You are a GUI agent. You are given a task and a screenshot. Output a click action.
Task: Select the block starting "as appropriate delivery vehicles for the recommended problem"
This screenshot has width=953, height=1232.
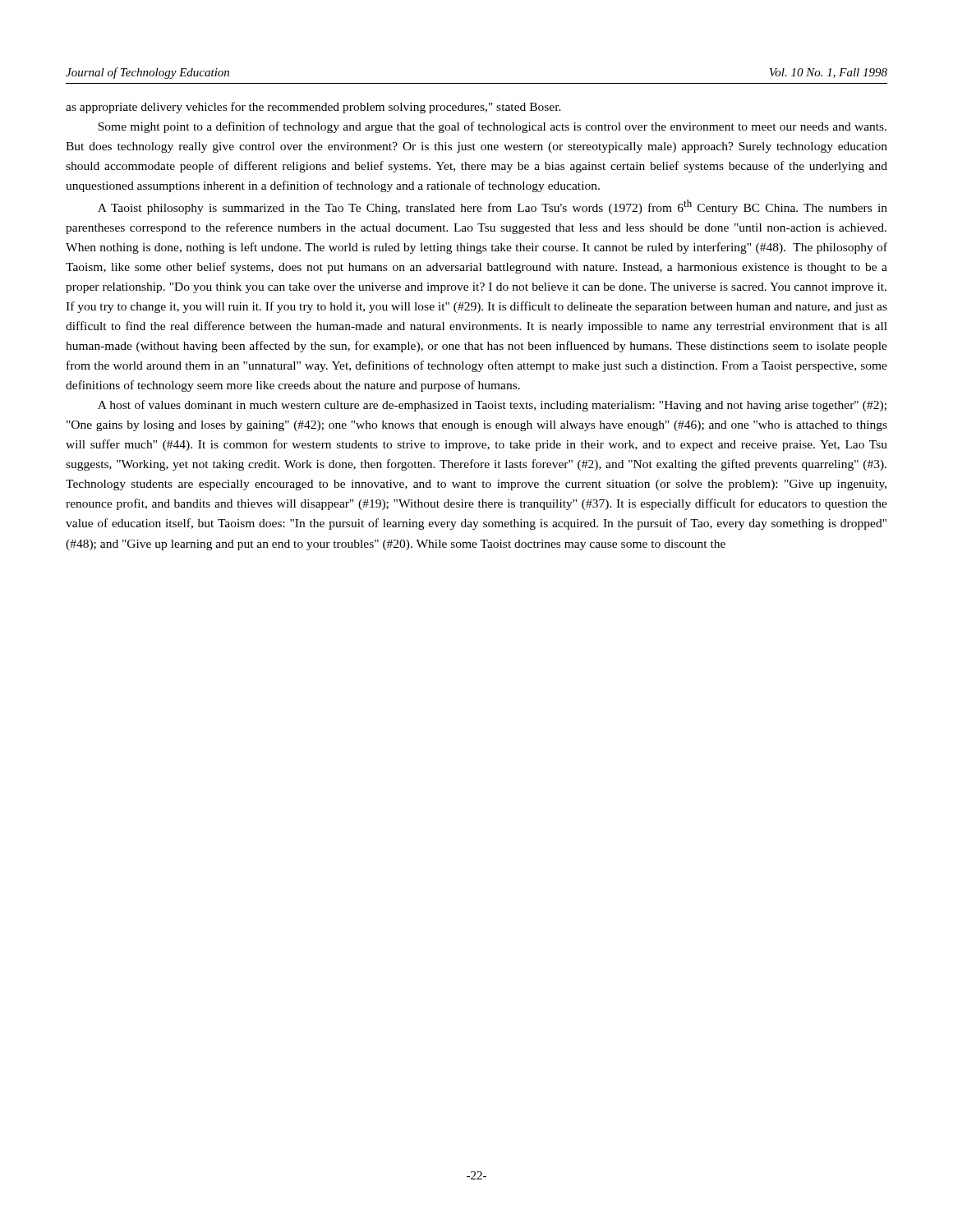[x=314, y=106]
